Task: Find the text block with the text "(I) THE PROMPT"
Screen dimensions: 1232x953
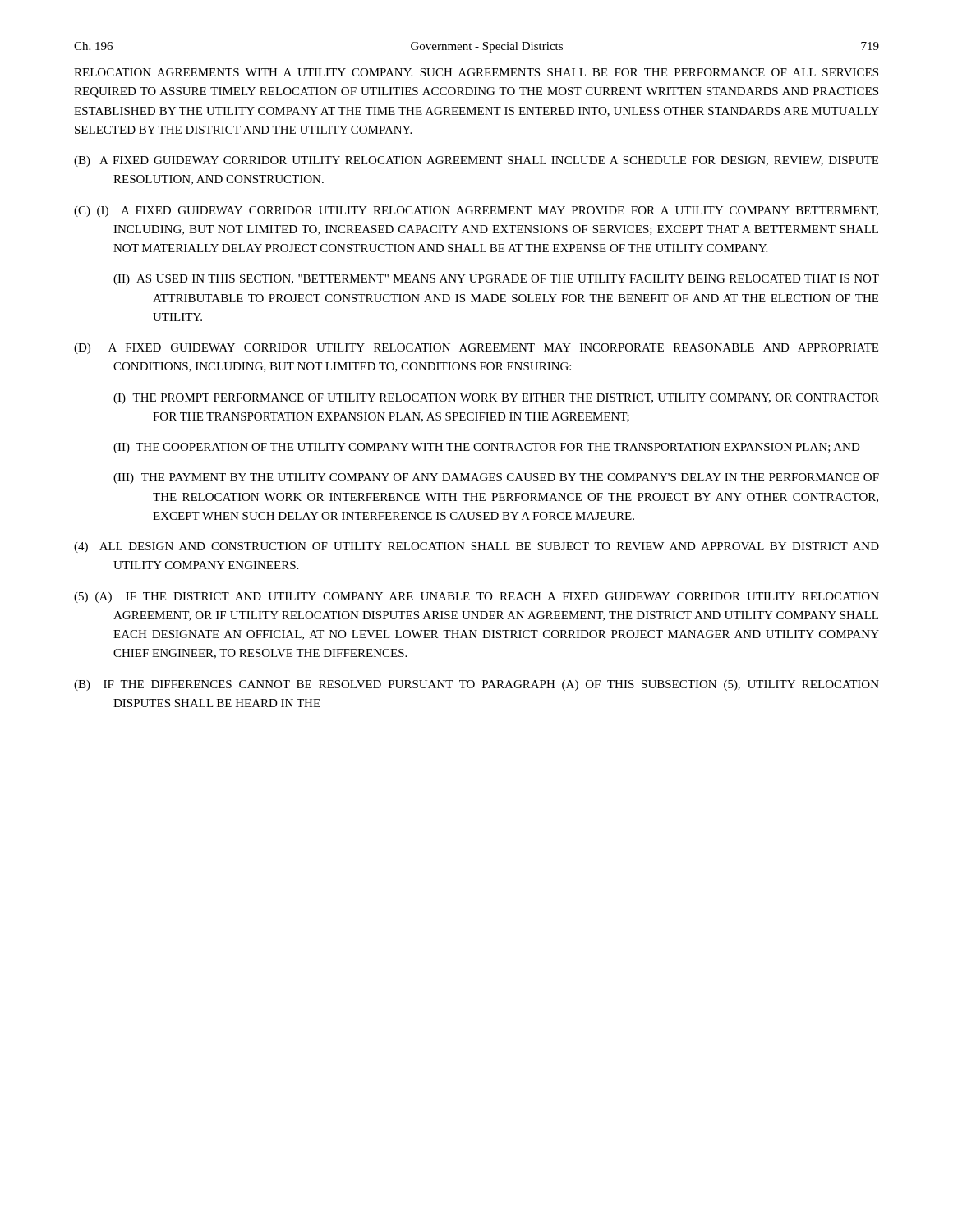Action: click(496, 407)
